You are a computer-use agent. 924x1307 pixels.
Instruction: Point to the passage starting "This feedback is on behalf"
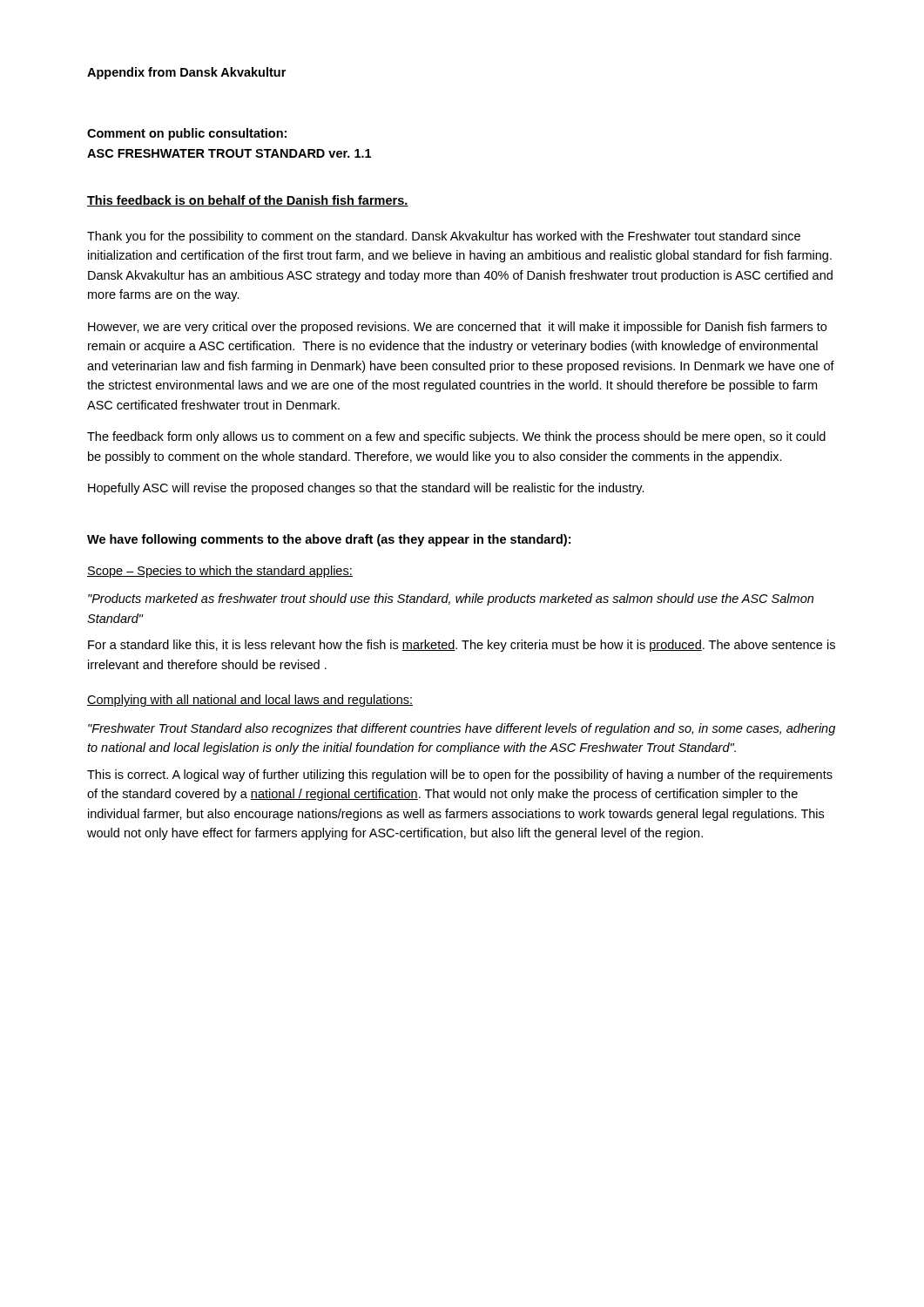click(247, 201)
